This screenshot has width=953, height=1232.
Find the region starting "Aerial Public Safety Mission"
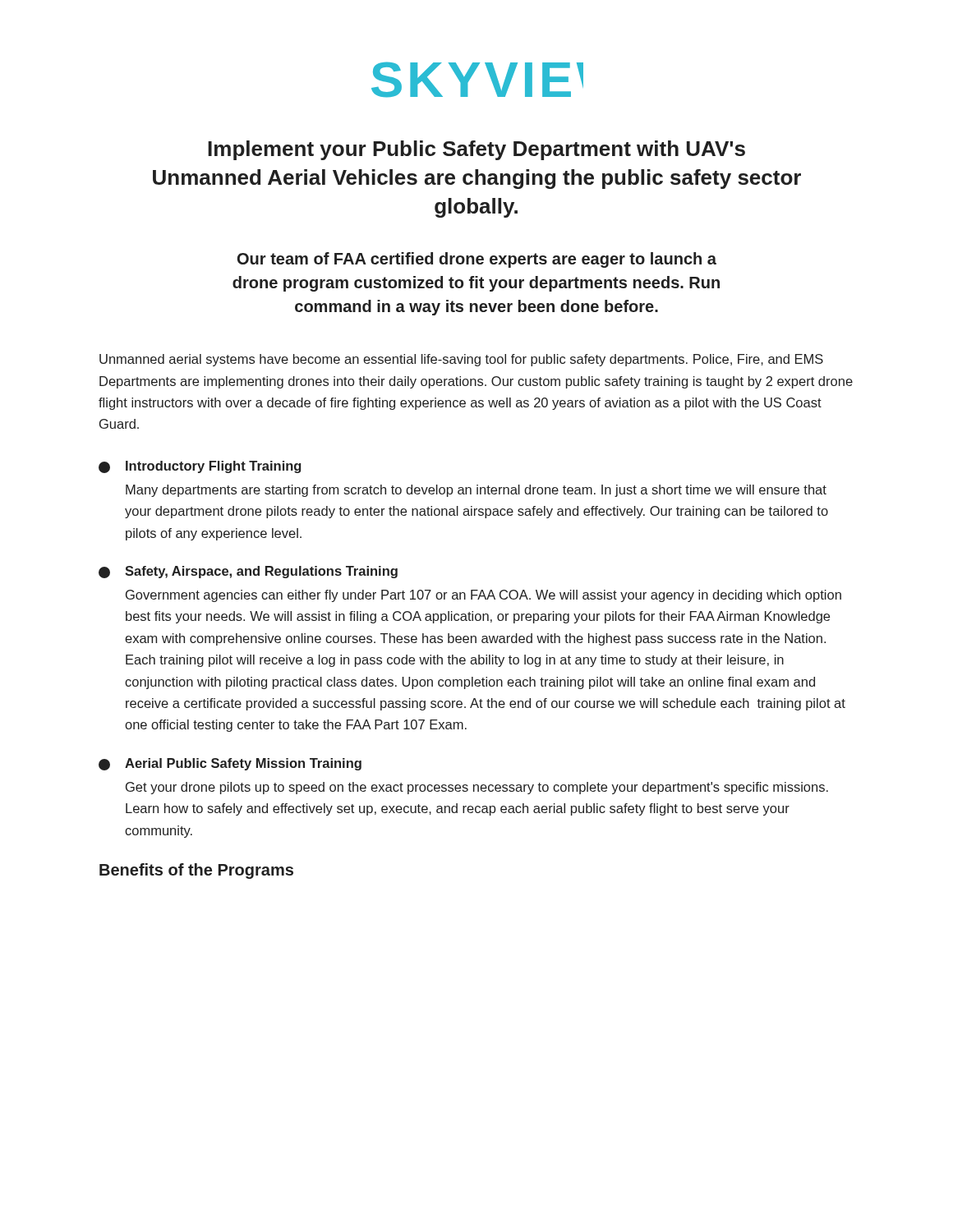pyautogui.click(x=476, y=798)
